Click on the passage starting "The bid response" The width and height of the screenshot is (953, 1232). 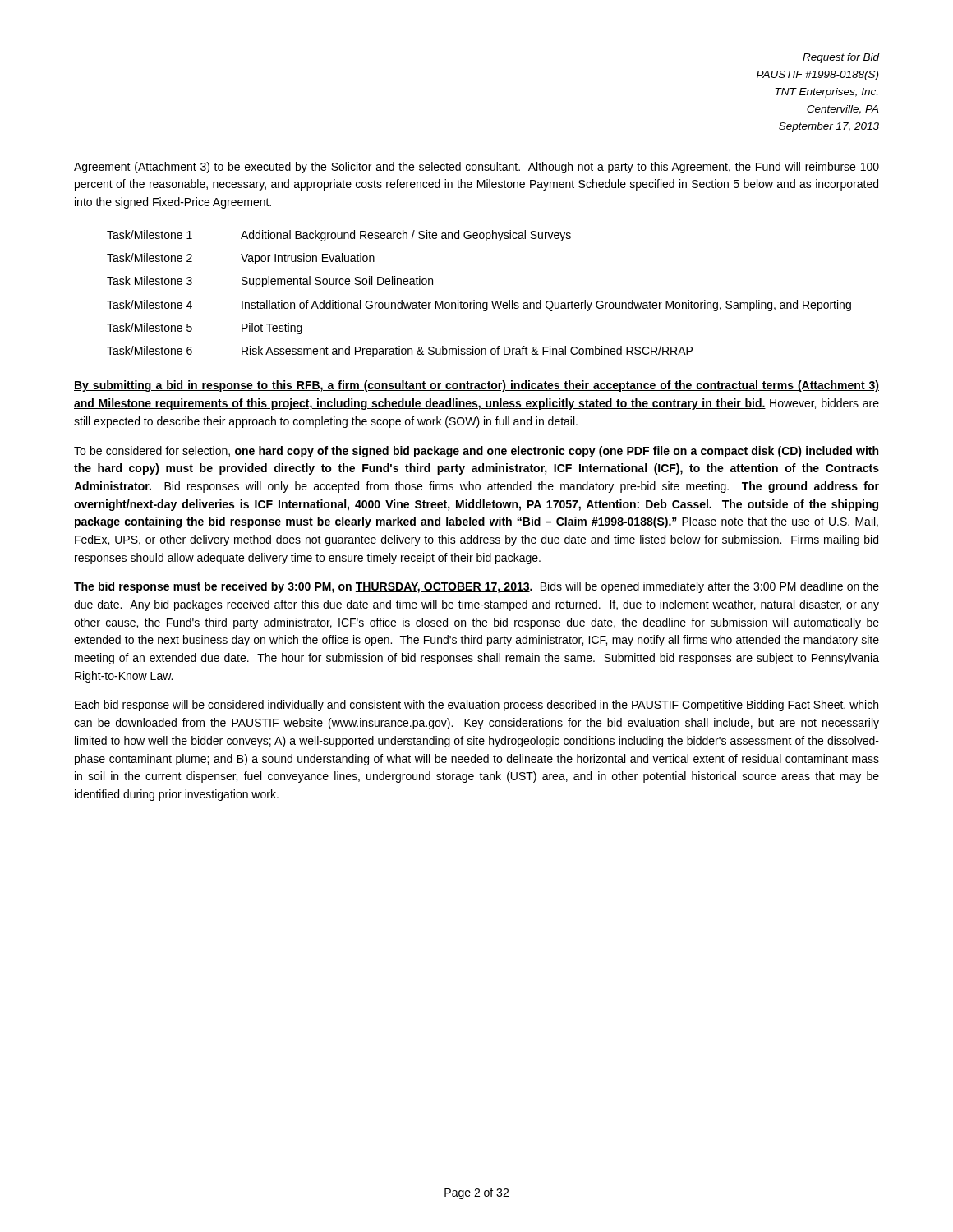[476, 631]
